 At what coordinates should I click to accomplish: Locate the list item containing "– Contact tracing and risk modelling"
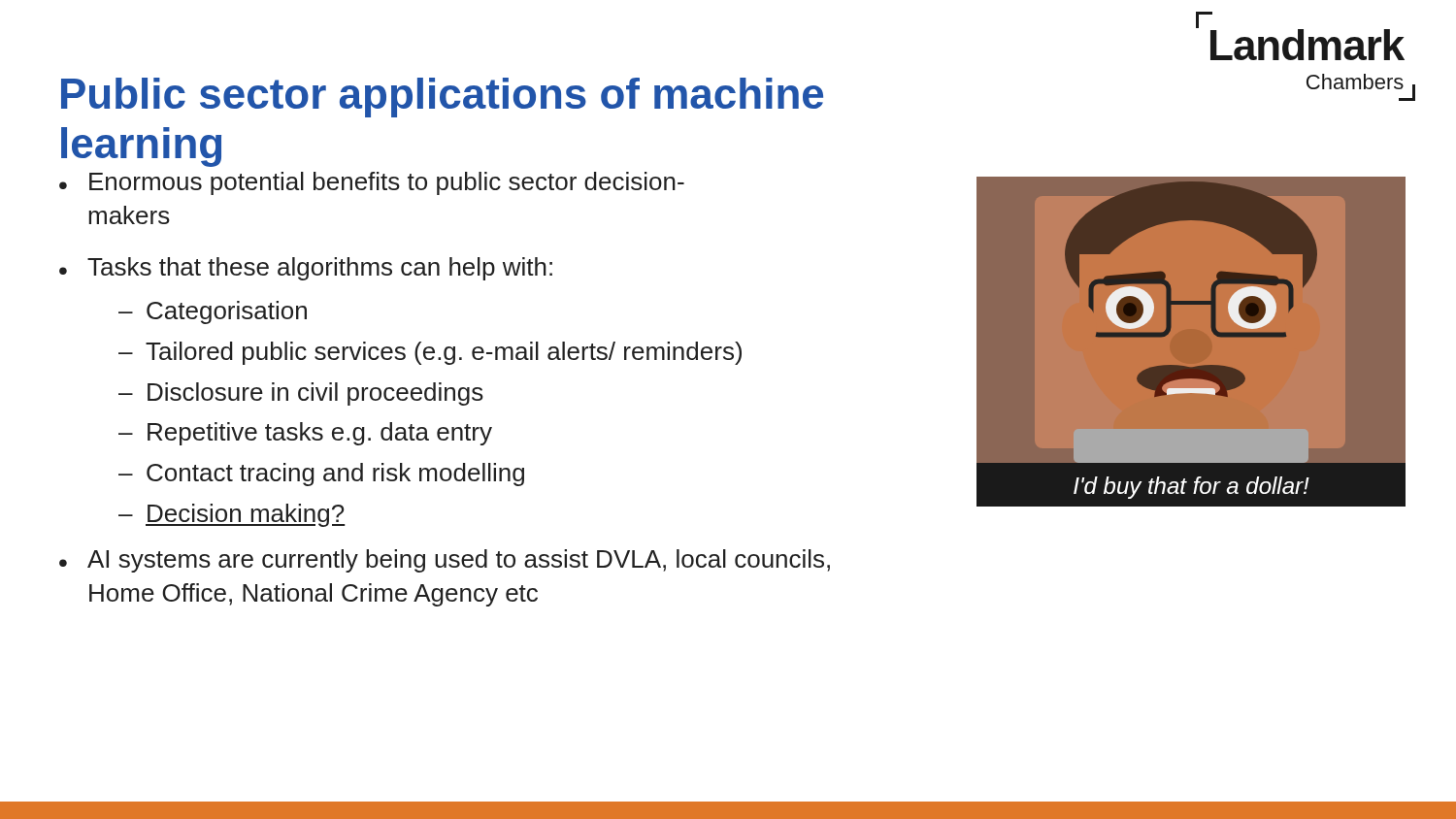(486, 474)
